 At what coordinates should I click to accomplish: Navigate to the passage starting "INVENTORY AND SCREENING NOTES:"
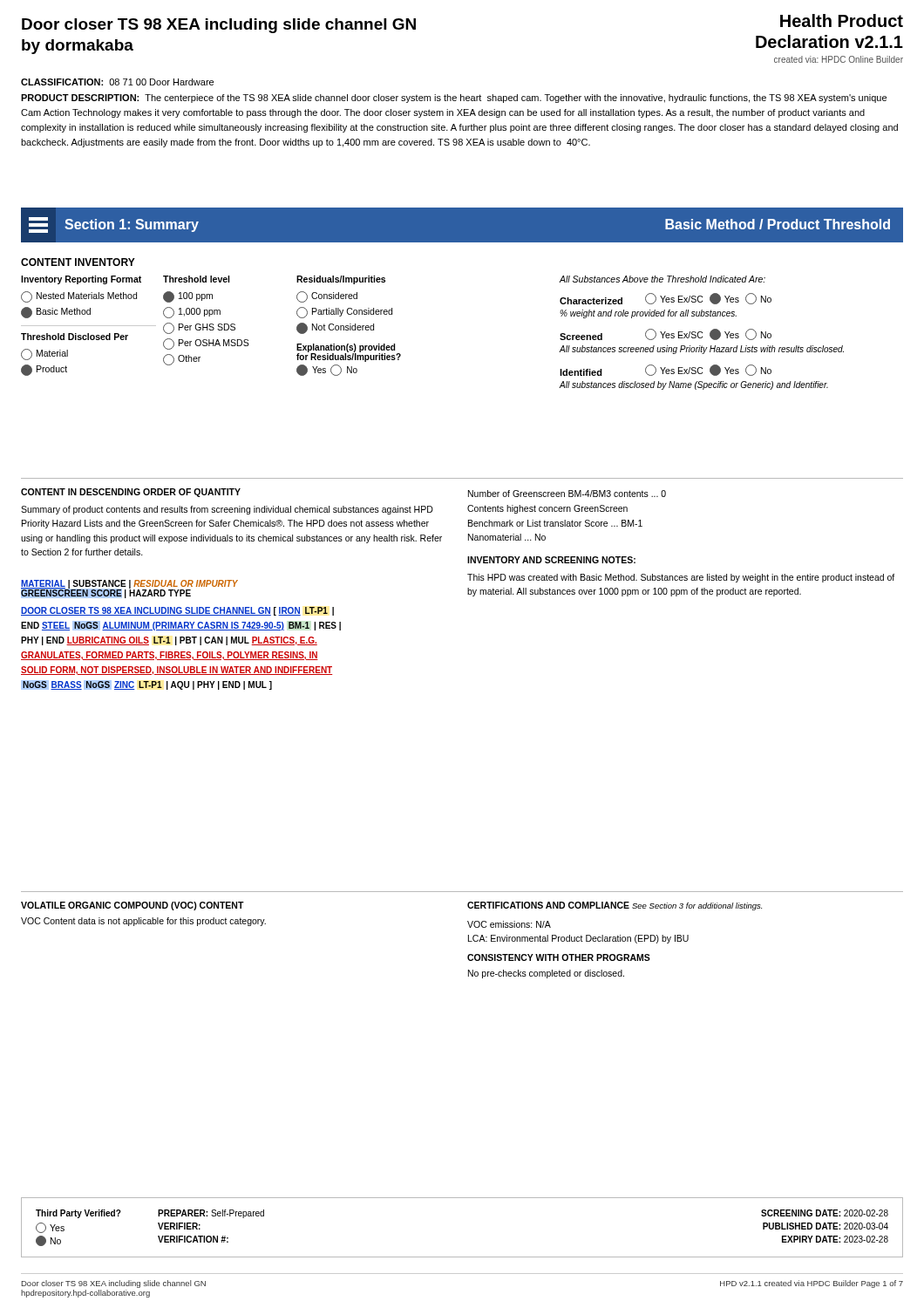[x=552, y=560]
